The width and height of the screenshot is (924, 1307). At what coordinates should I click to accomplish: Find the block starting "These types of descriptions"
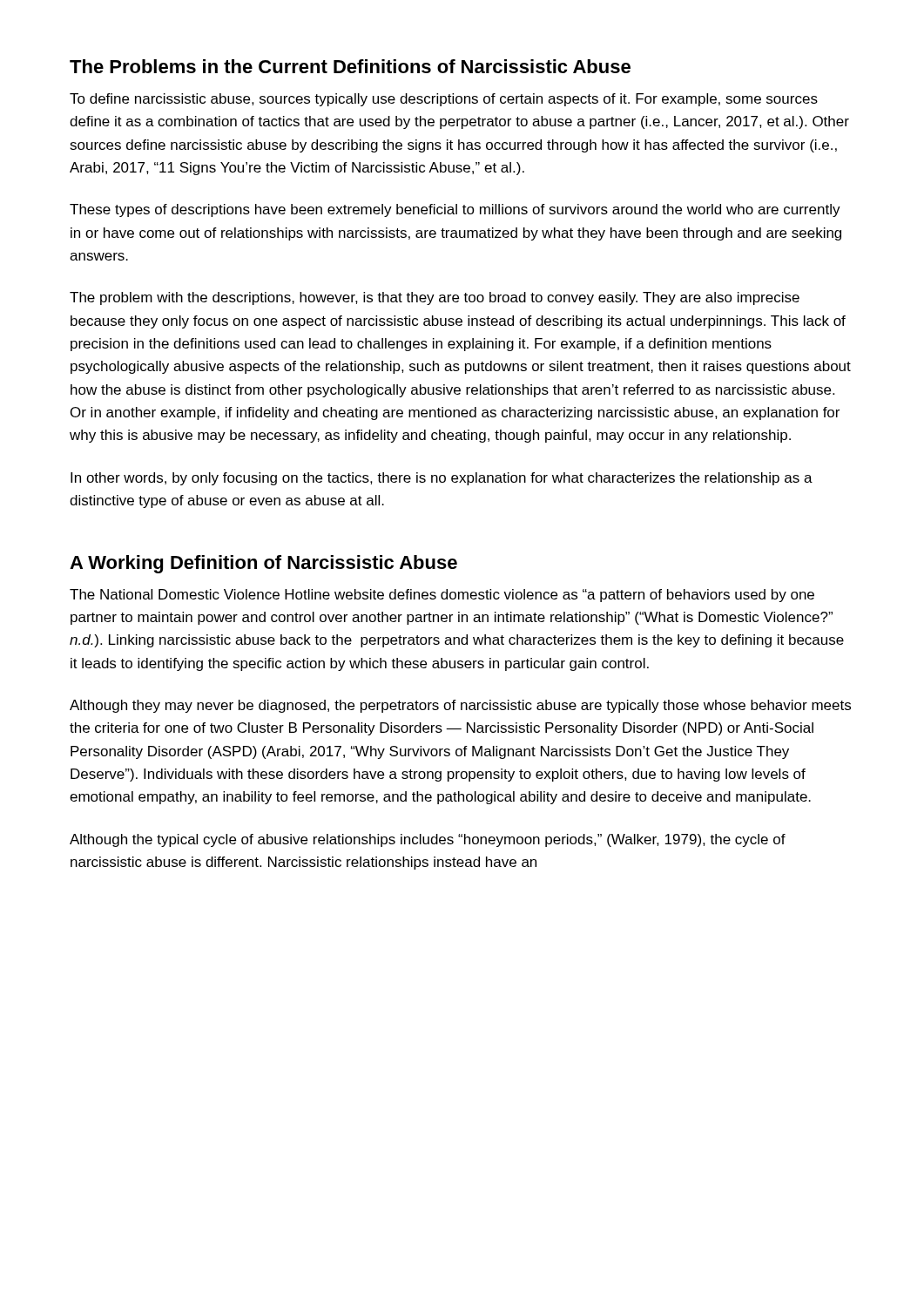click(x=456, y=233)
